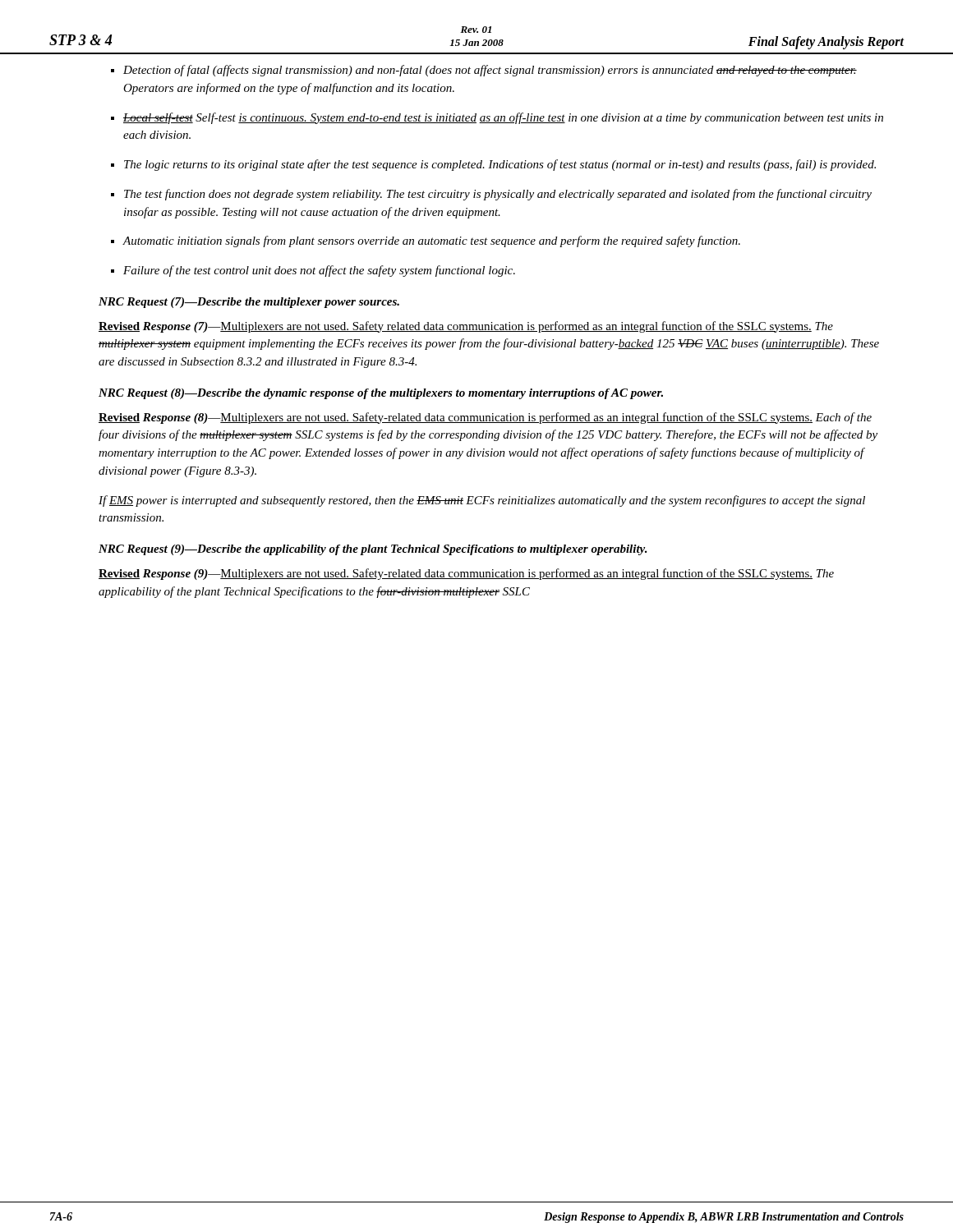The width and height of the screenshot is (953, 1232).
Task: Select the text block containing "NRC Request (7)—Describe the multiplexer"
Action: click(x=249, y=301)
